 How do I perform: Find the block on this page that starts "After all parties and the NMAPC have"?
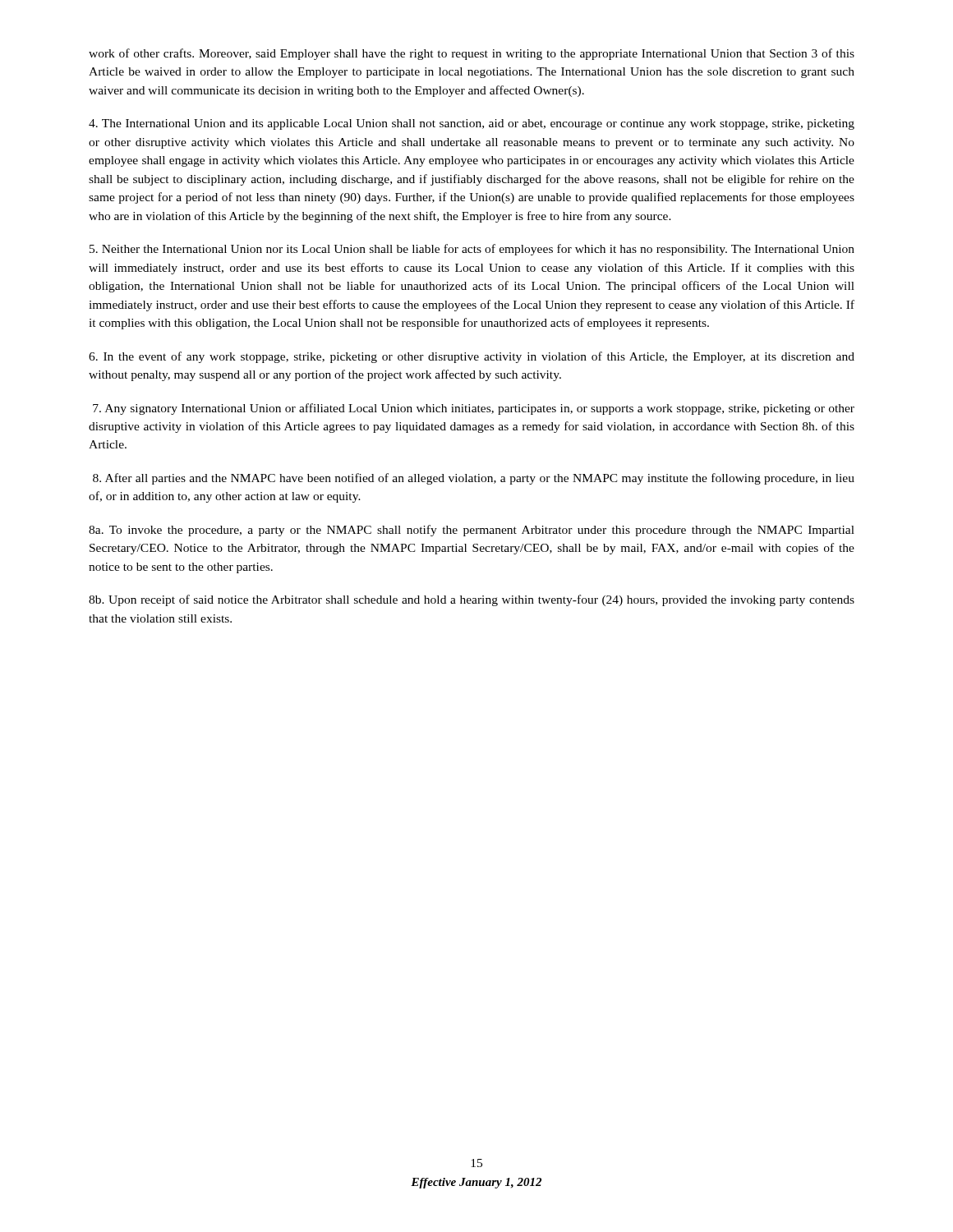coord(472,487)
